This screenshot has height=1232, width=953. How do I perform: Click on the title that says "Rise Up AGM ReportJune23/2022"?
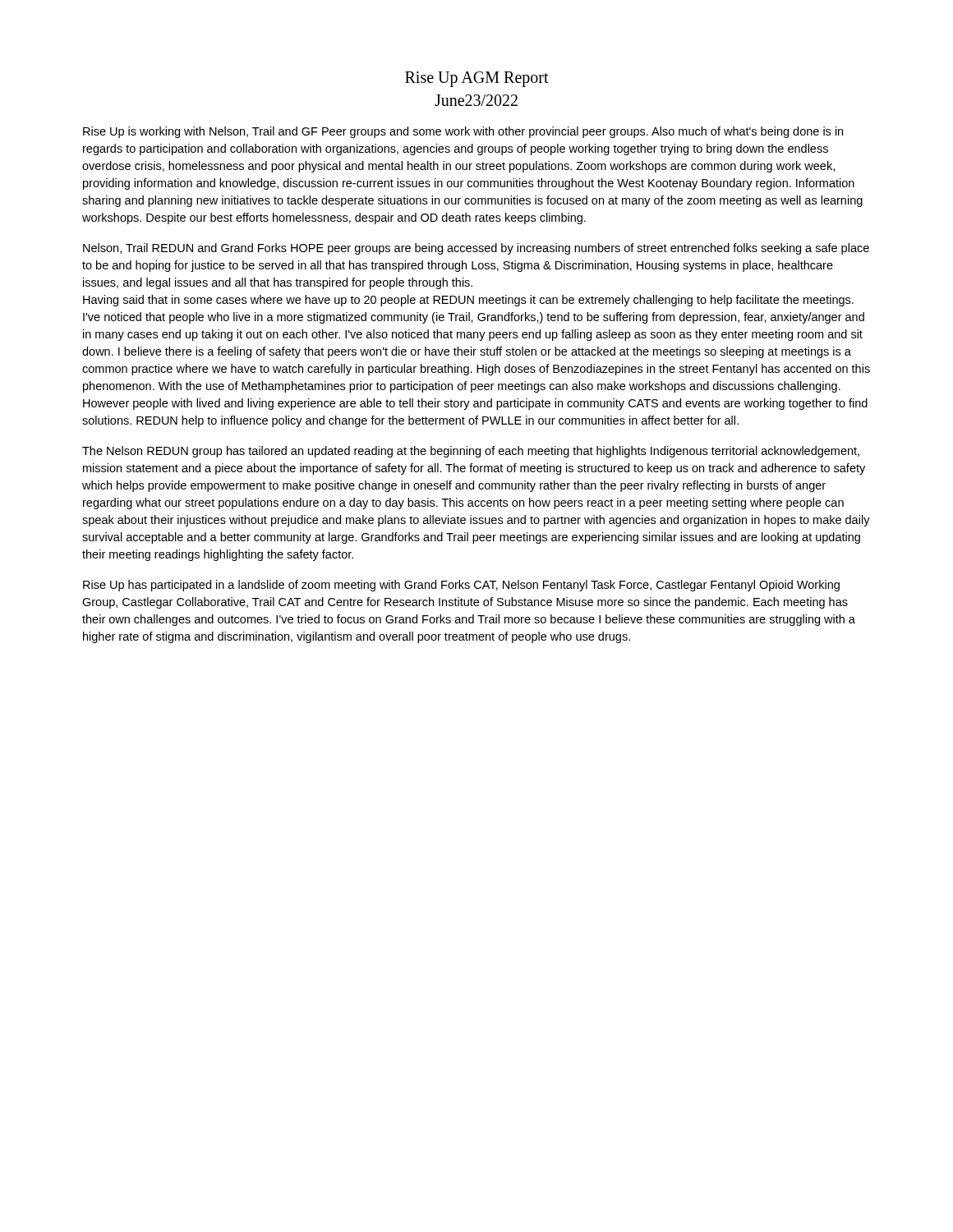pos(476,89)
